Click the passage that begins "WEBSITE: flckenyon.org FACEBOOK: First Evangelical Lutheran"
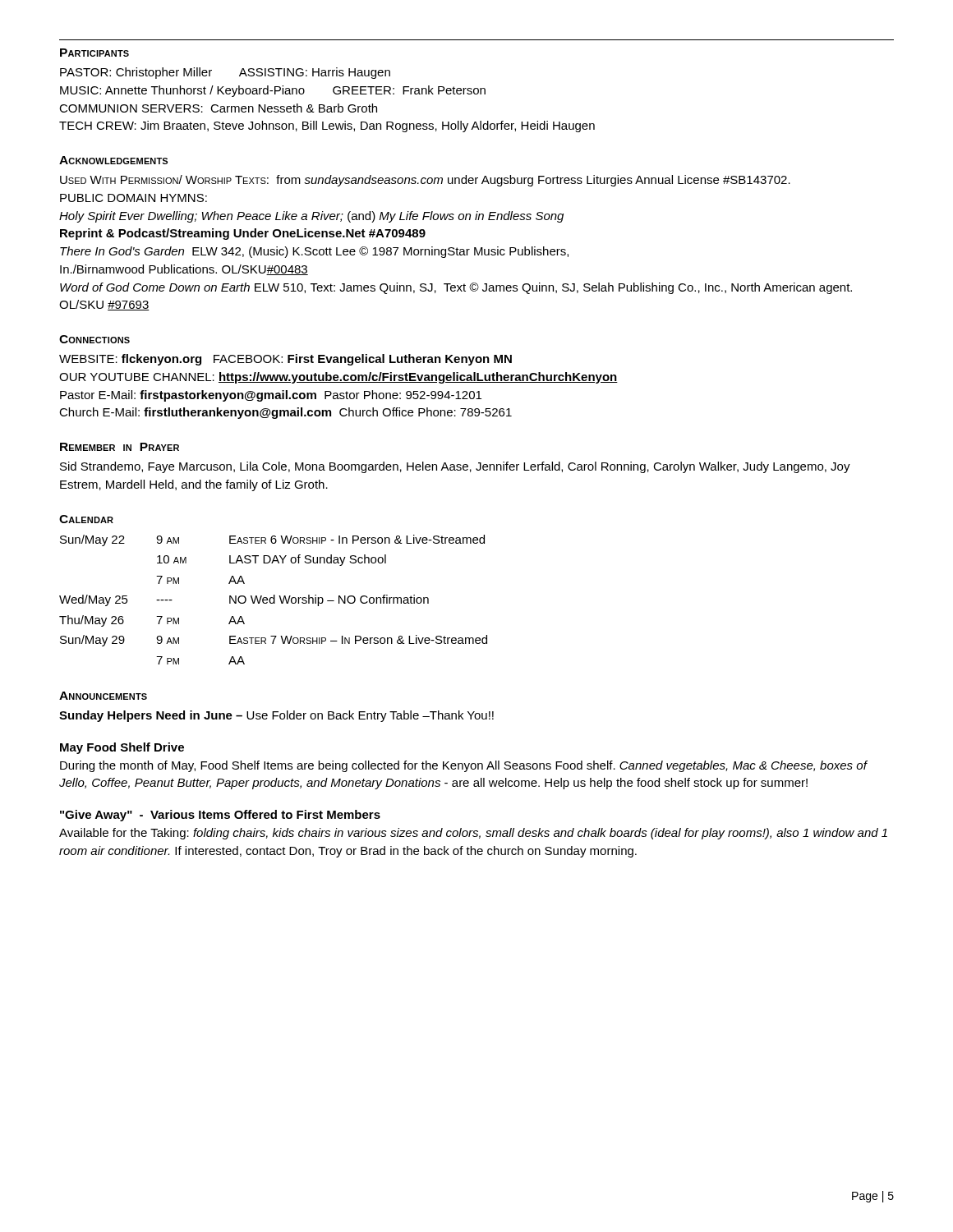Viewport: 953px width, 1232px height. pyautogui.click(x=338, y=385)
